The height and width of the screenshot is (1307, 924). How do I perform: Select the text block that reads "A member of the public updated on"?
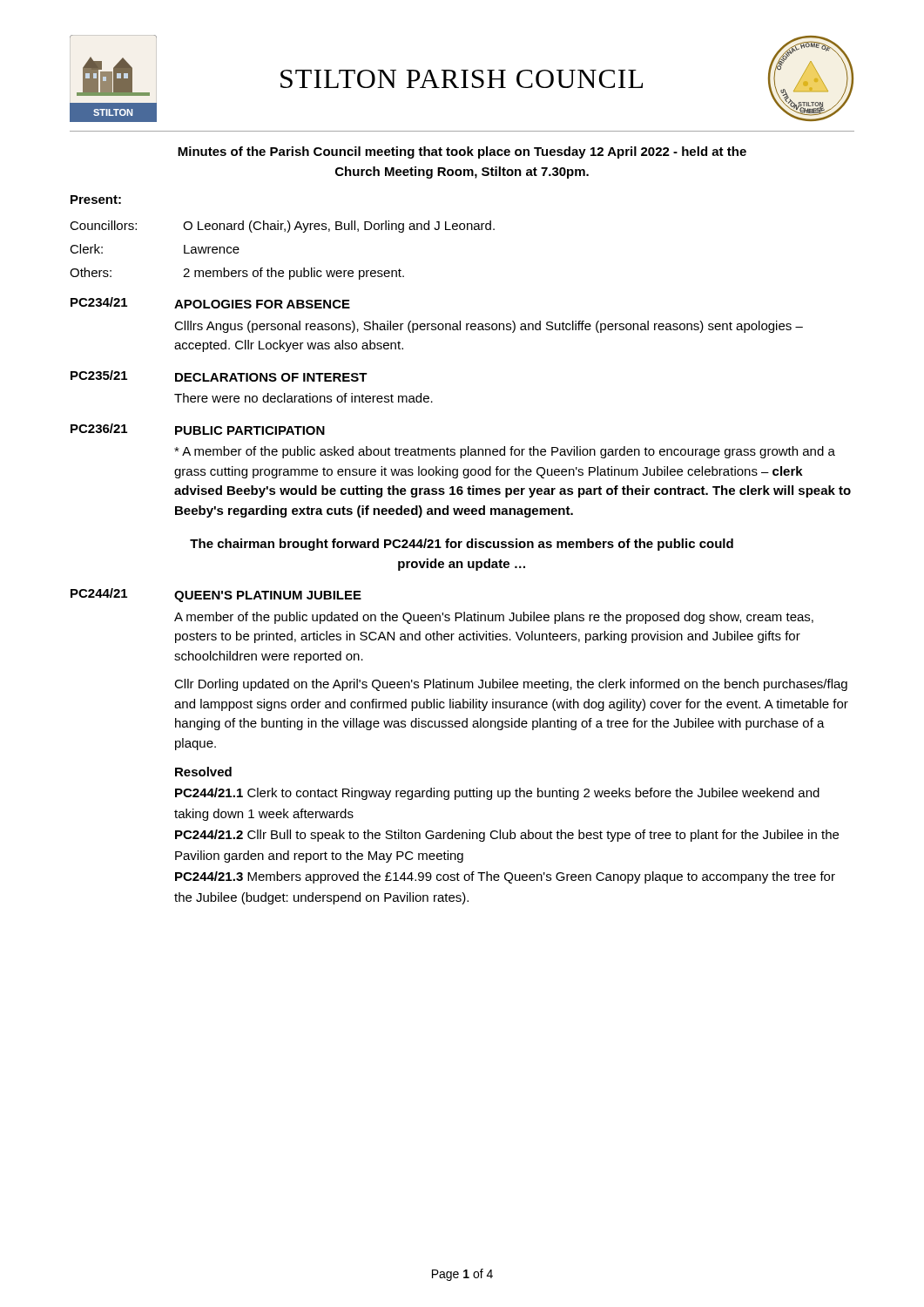(494, 636)
